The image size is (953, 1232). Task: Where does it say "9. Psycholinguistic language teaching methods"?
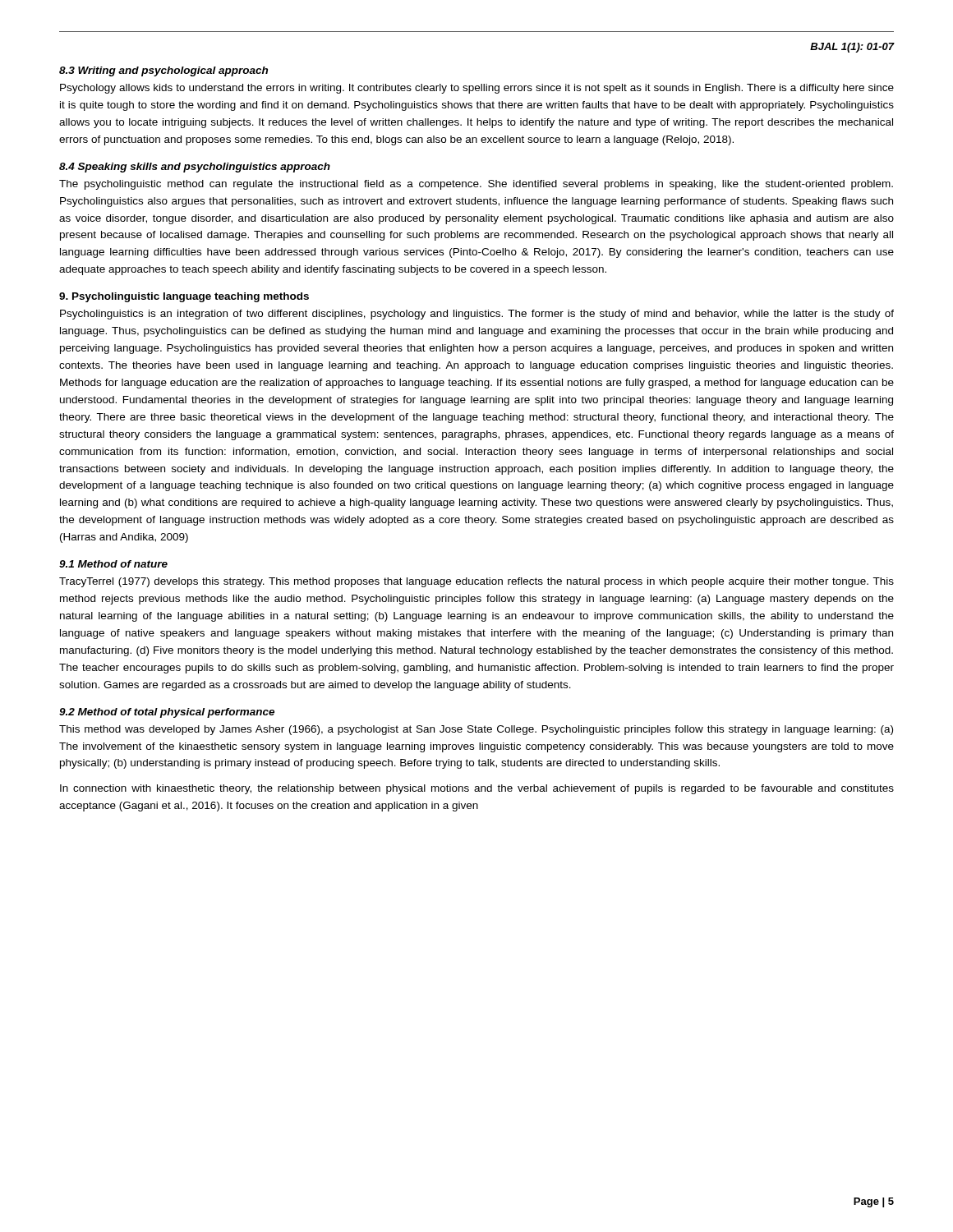tap(184, 296)
